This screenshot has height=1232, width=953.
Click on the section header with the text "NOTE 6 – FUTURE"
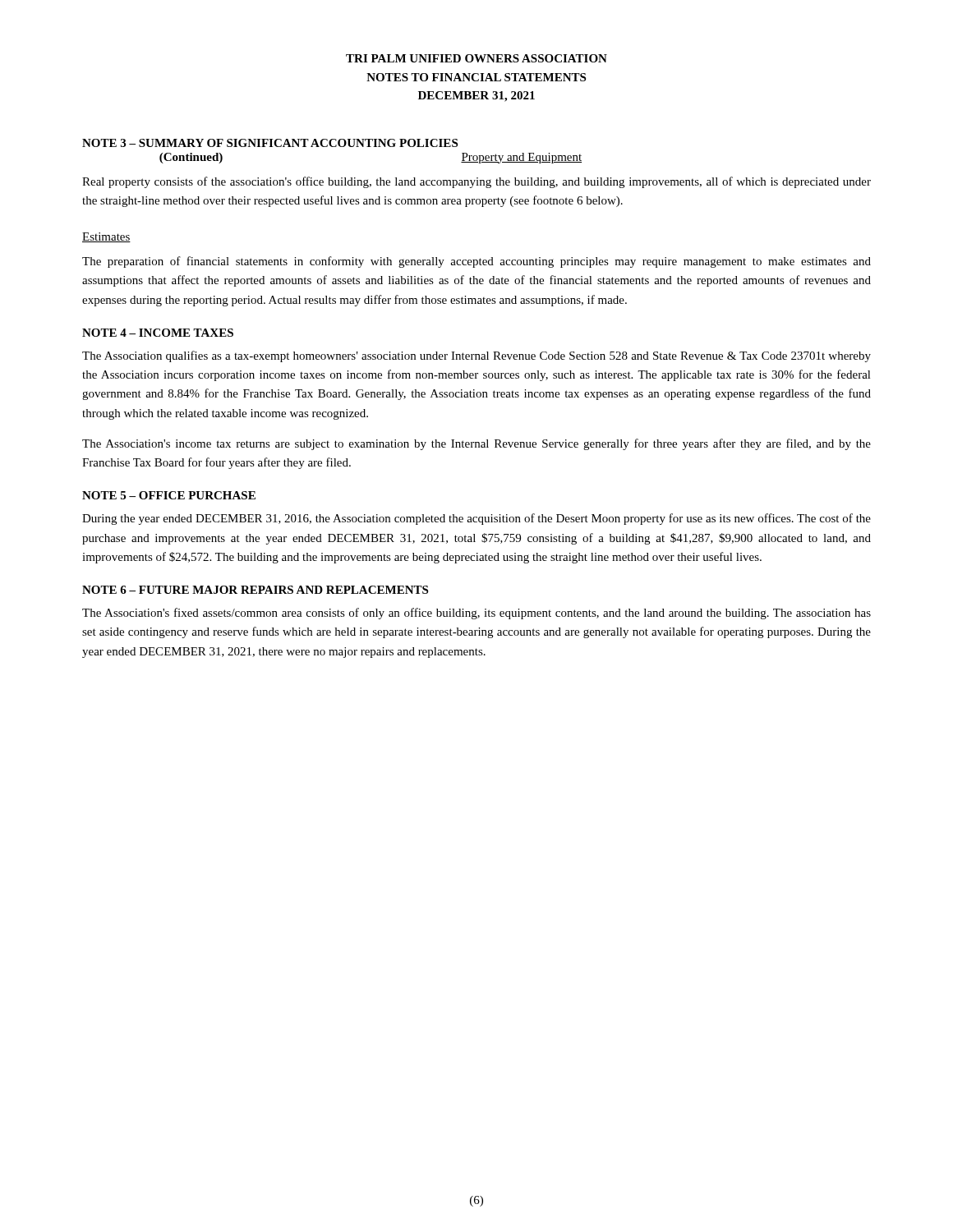255,590
